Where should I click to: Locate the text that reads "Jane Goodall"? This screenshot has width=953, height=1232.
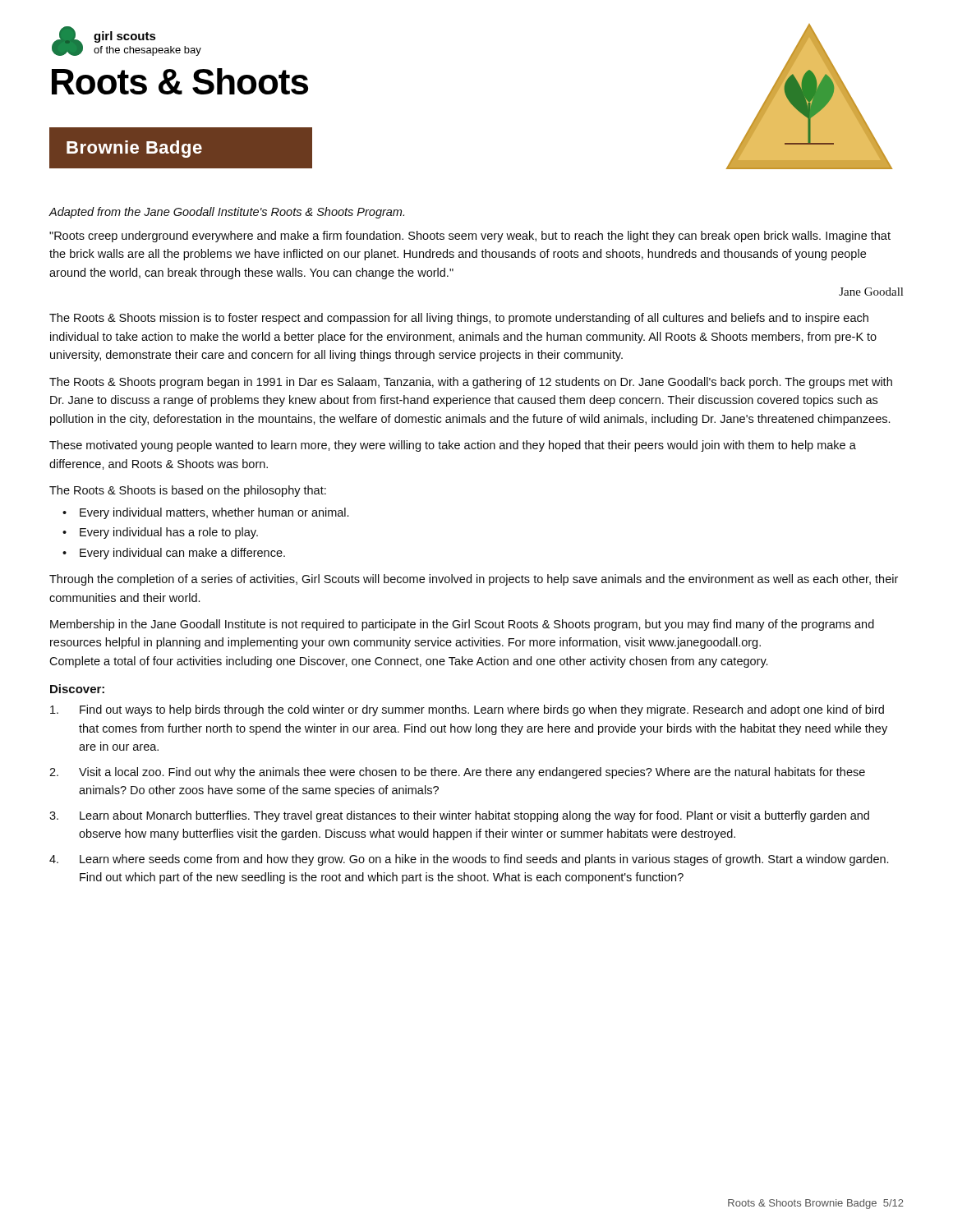[871, 292]
